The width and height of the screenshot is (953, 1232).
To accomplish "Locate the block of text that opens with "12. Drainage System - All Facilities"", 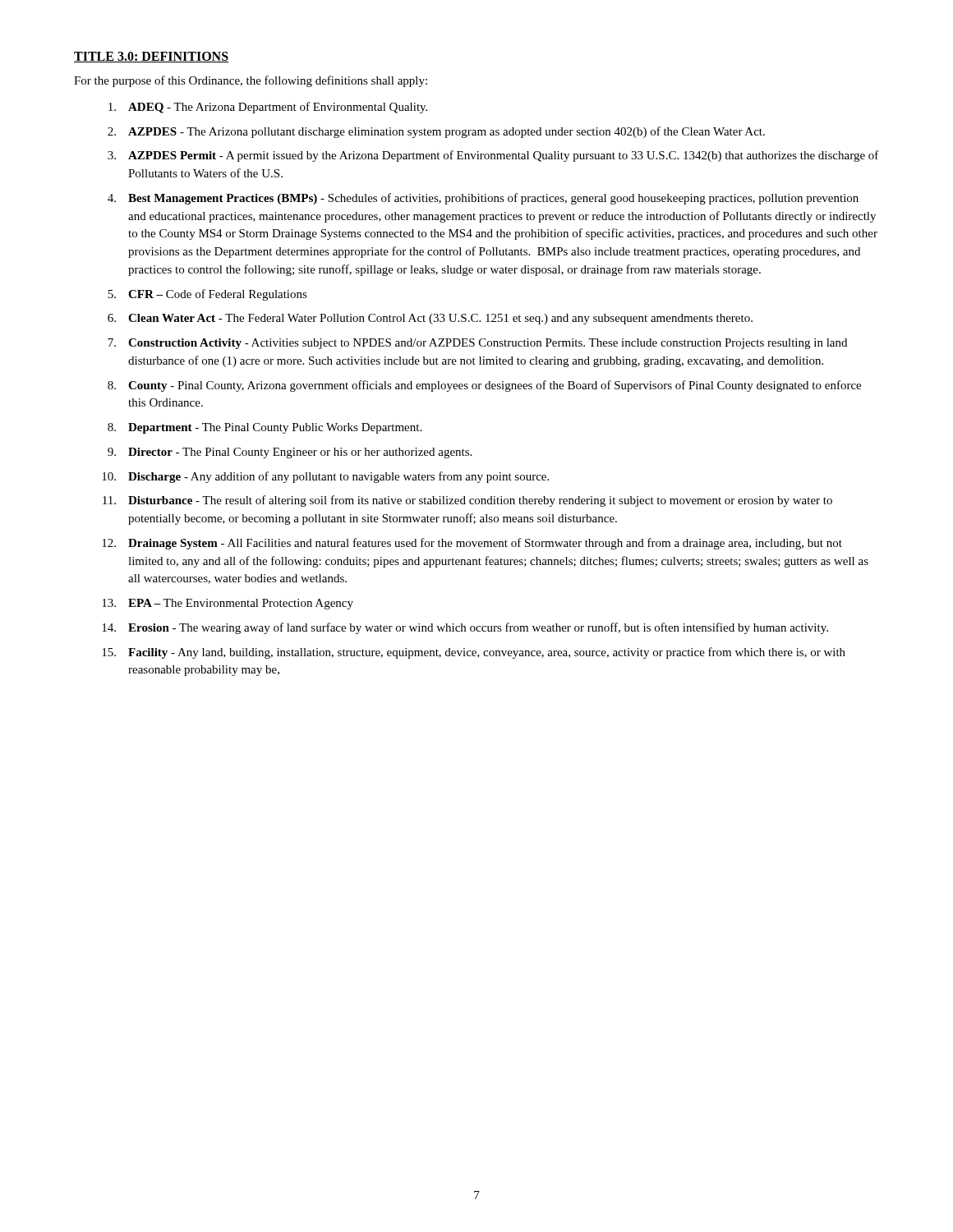I will coord(476,561).
